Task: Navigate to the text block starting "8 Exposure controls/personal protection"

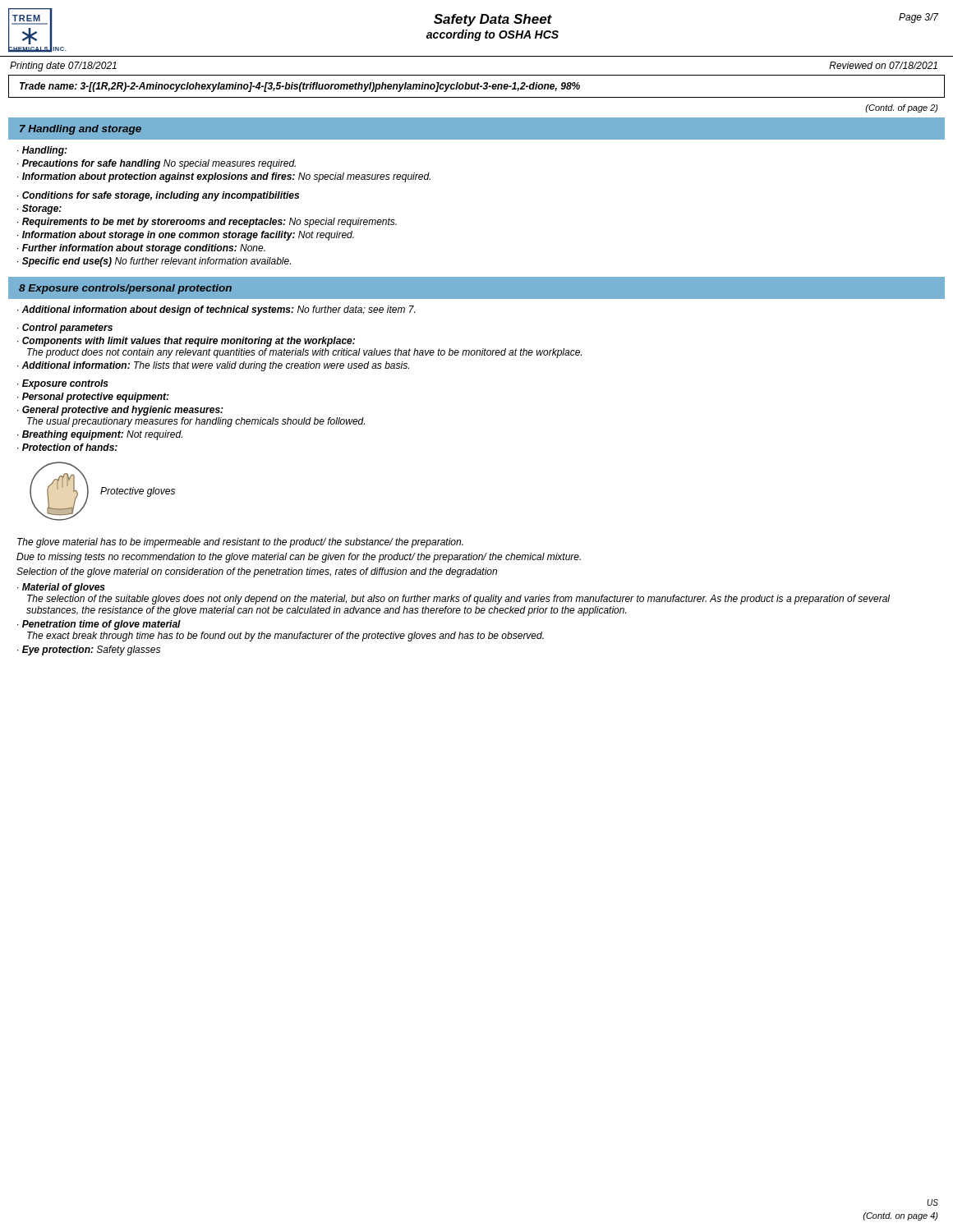Action: click(x=126, y=288)
